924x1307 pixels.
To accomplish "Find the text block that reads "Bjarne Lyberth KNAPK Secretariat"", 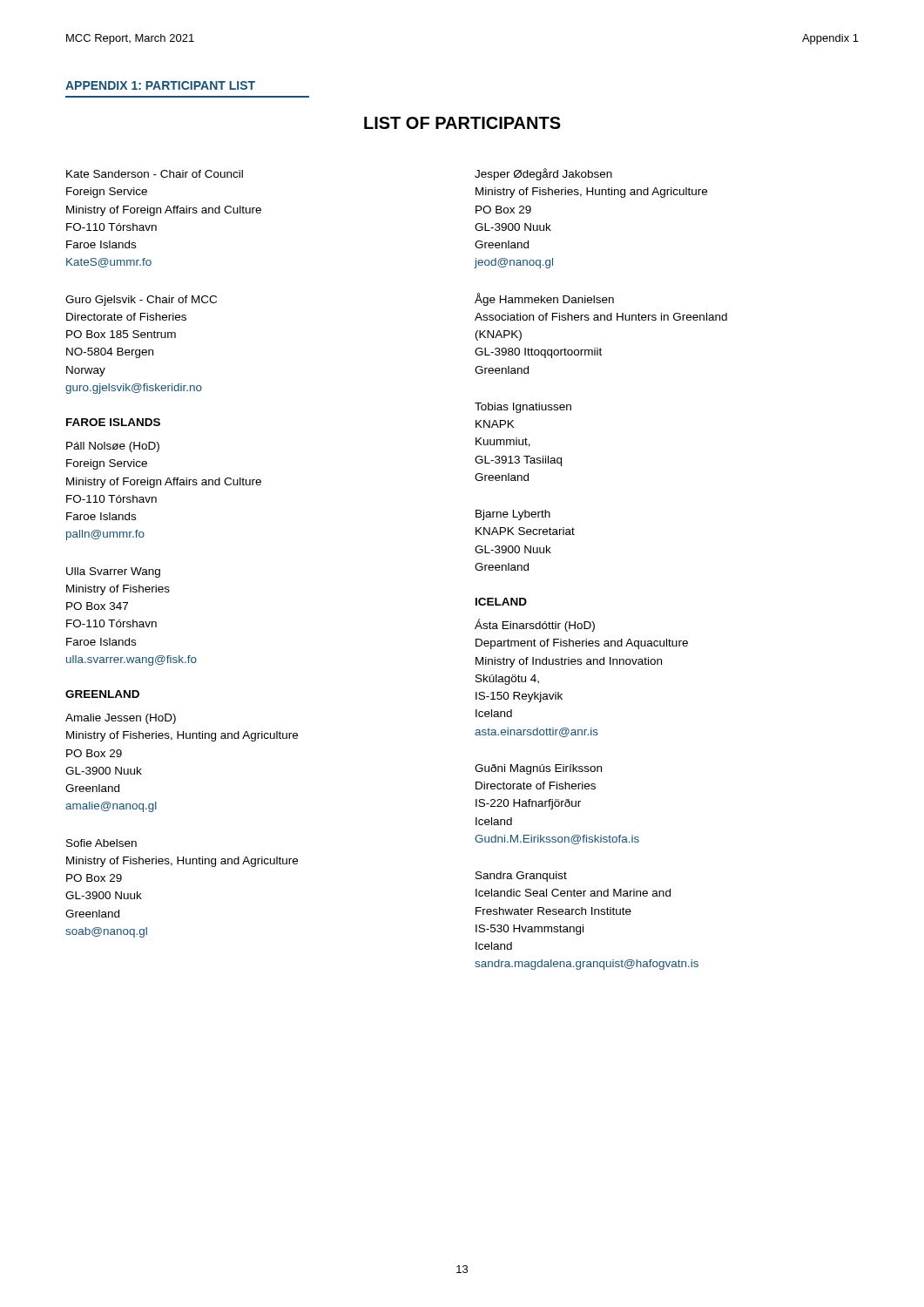I will (x=513, y=515).
